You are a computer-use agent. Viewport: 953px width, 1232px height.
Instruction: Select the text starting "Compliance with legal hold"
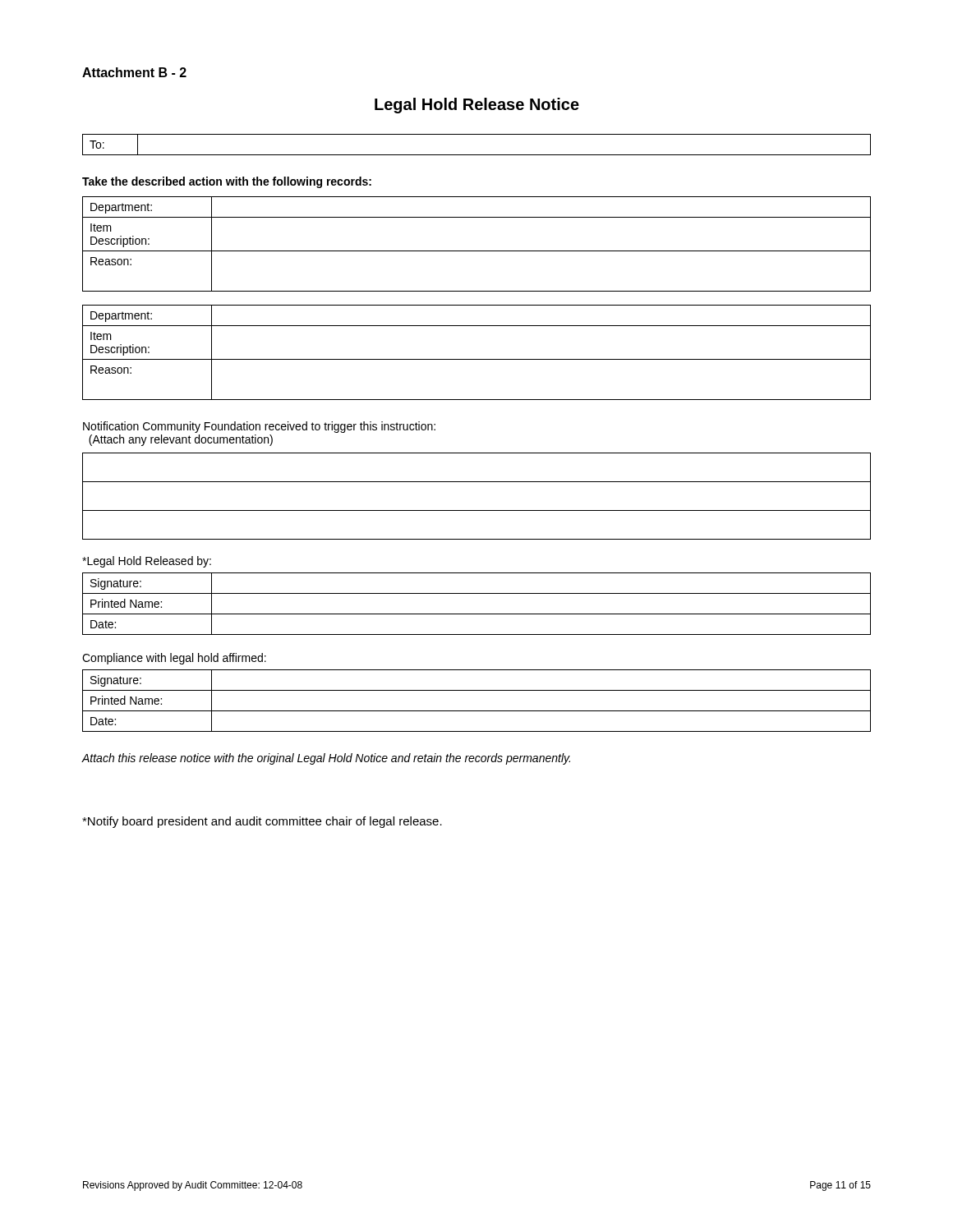[x=174, y=658]
